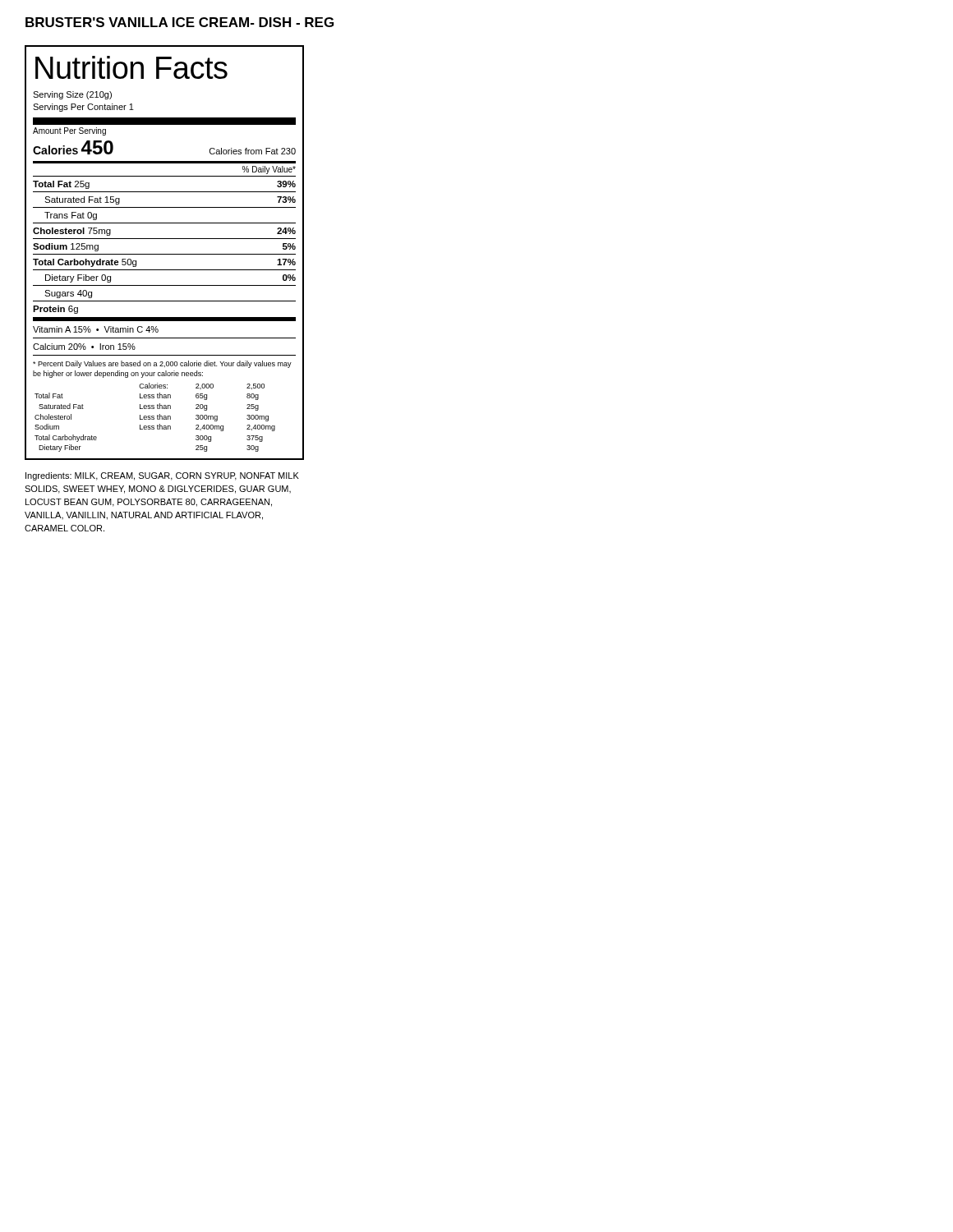The height and width of the screenshot is (1232, 953).
Task: Click where it says "Amount Per Serving"
Action: [70, 131]
